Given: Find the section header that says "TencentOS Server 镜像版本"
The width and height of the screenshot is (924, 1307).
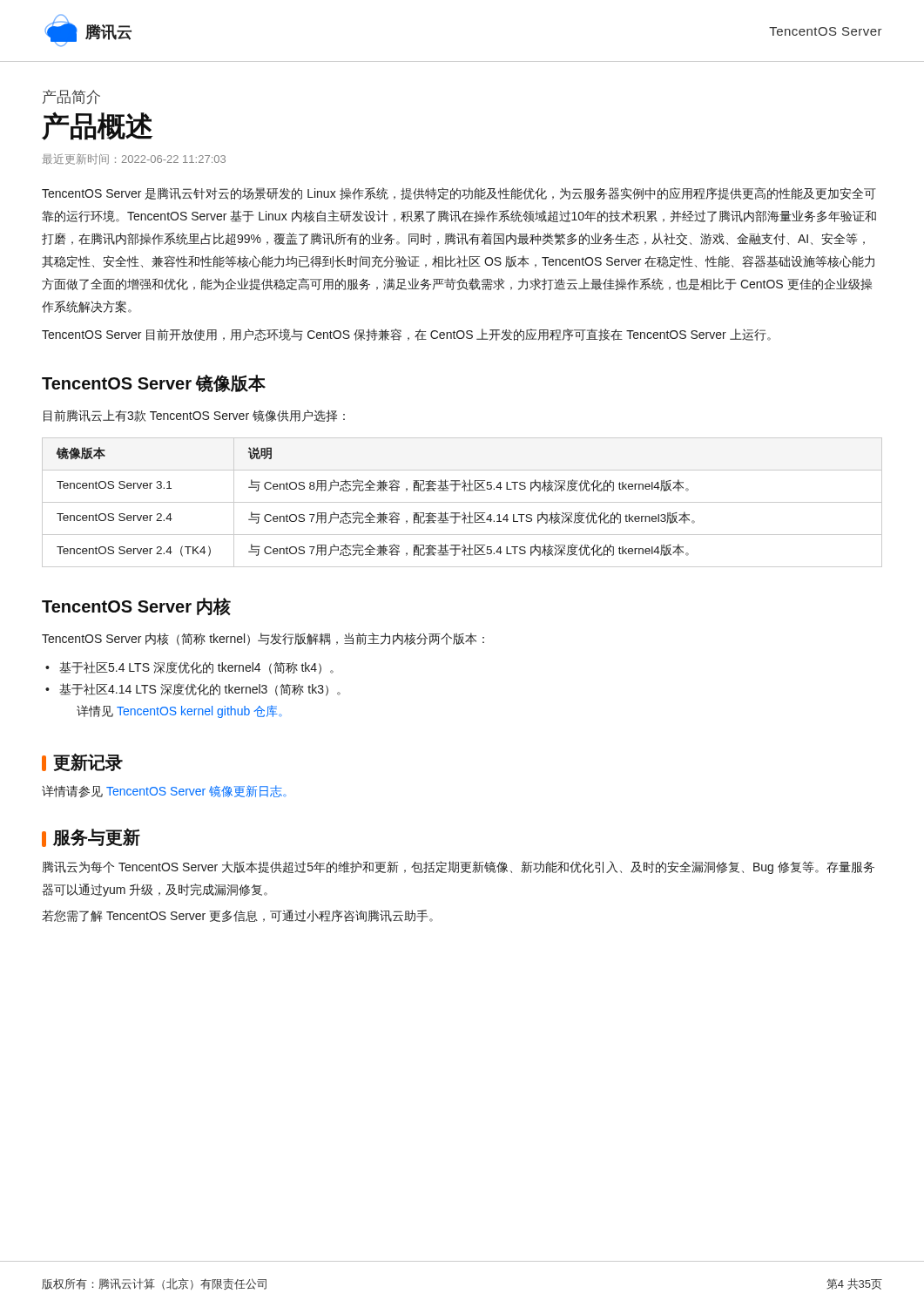Looking at the screenshot, I should click(x=154, y=384).
